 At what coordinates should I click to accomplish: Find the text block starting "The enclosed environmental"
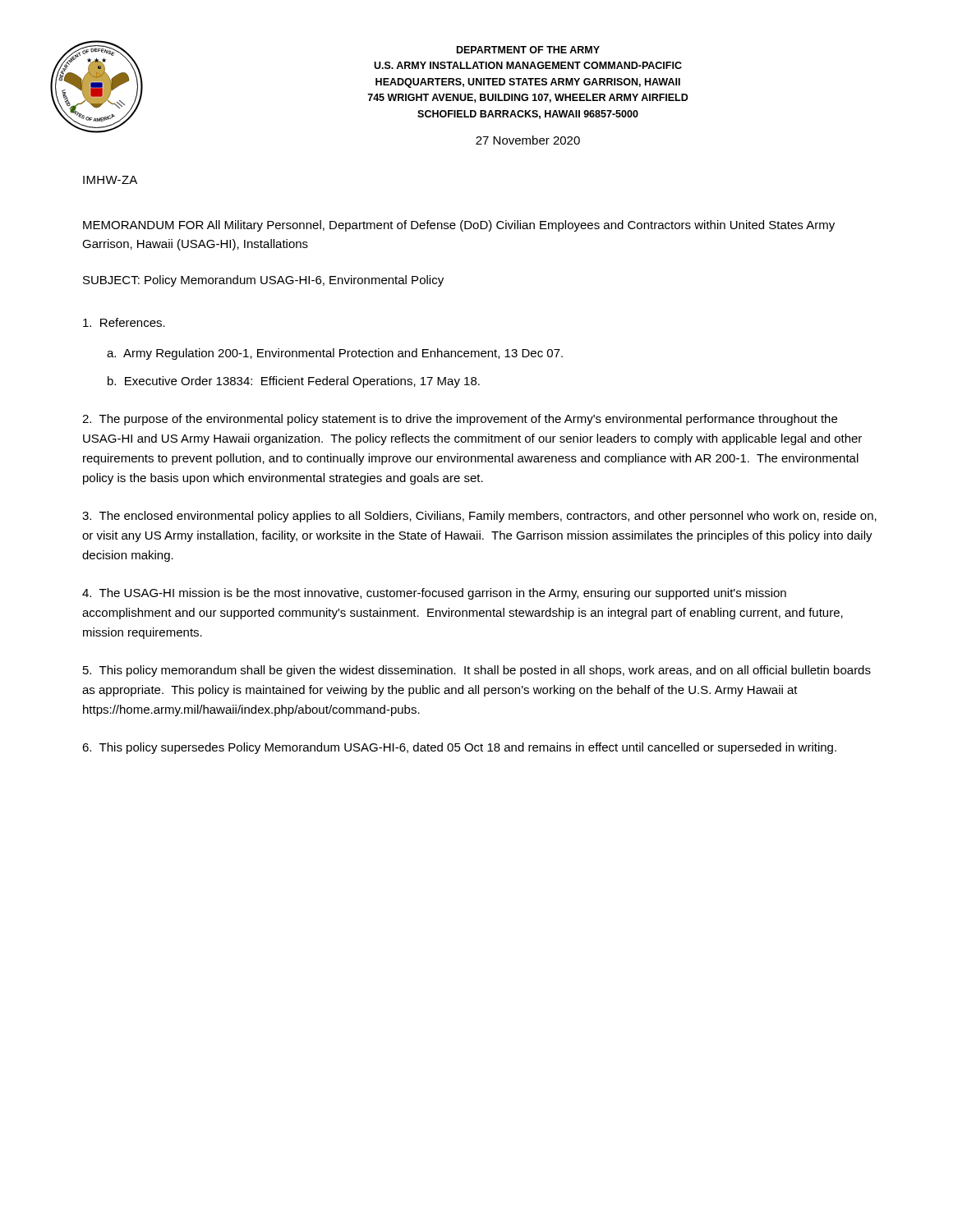tap(480, 535)
